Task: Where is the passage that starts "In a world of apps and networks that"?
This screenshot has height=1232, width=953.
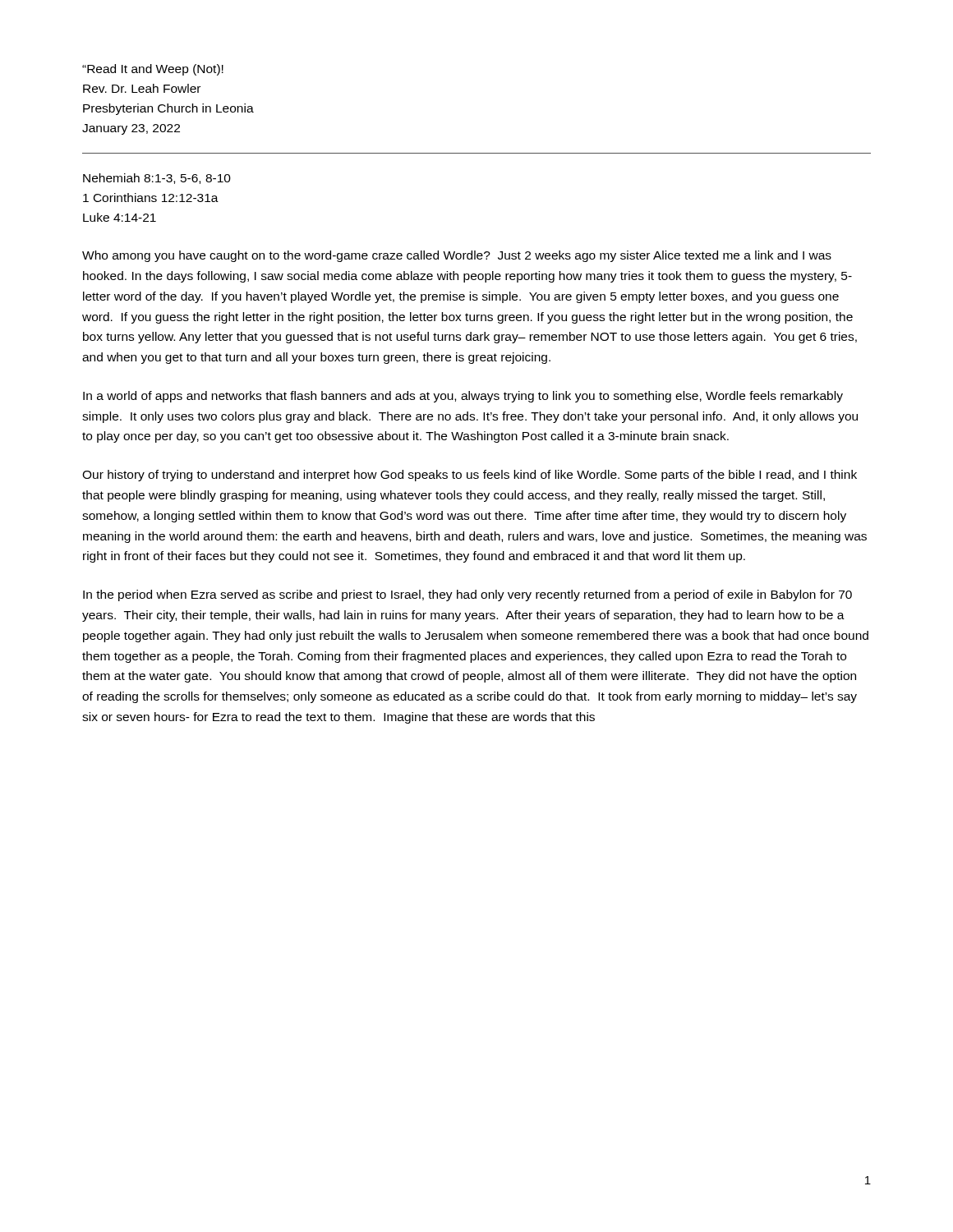Action: pyautogui.click(x=470, y=416)
